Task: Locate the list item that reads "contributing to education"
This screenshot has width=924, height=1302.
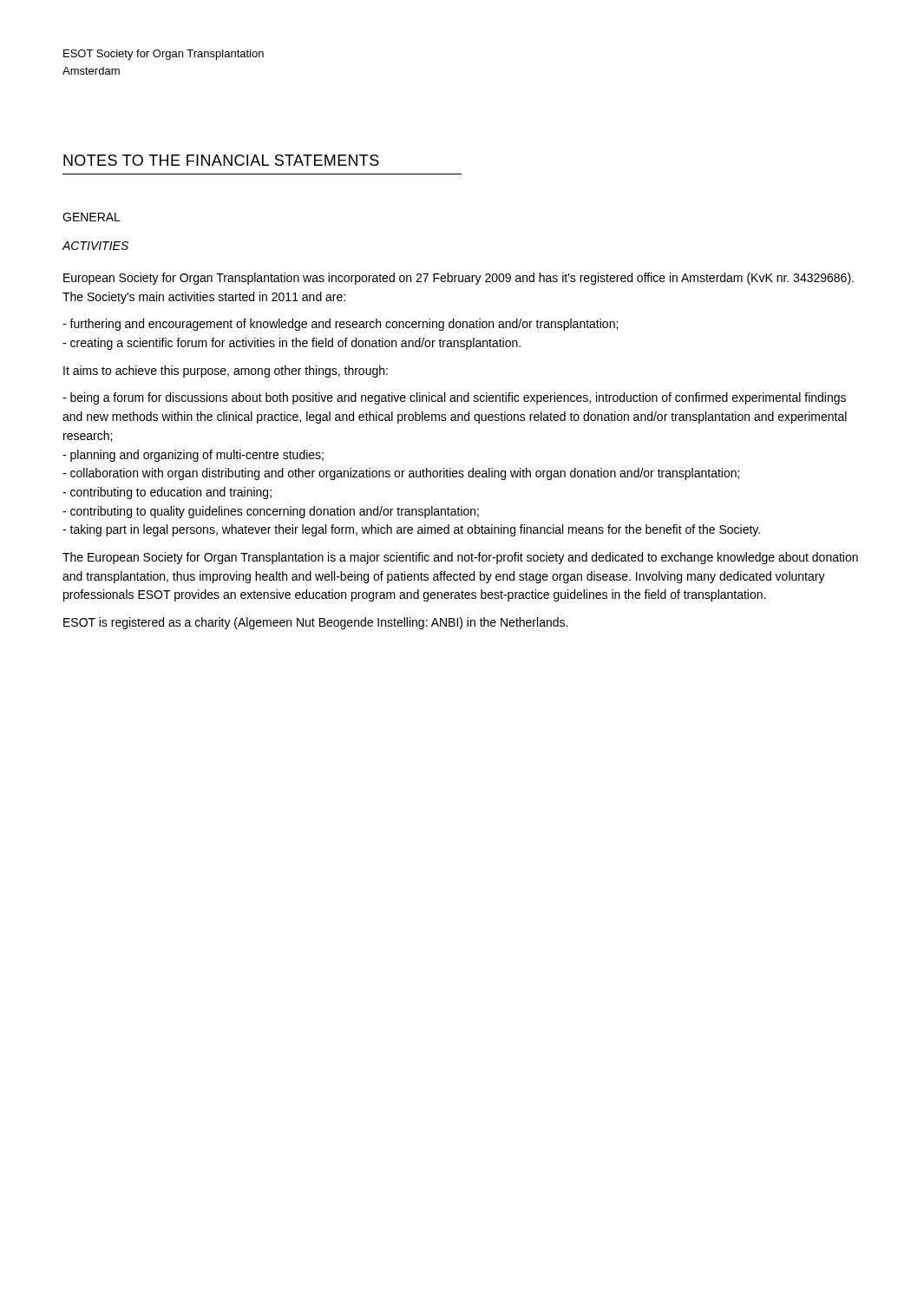Action: (167, 492)
